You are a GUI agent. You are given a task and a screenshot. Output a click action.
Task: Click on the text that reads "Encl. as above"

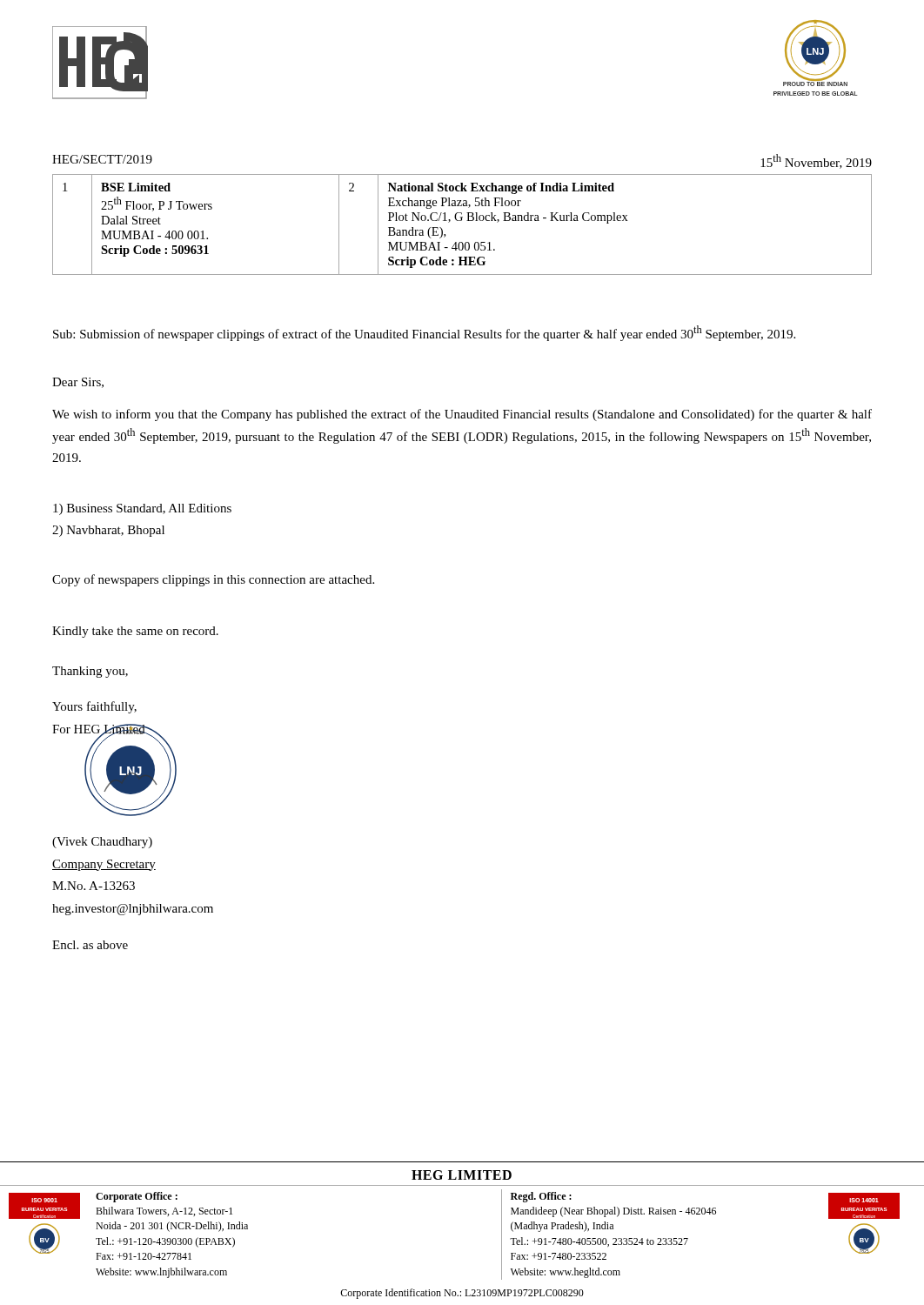(x=90, y=945)
